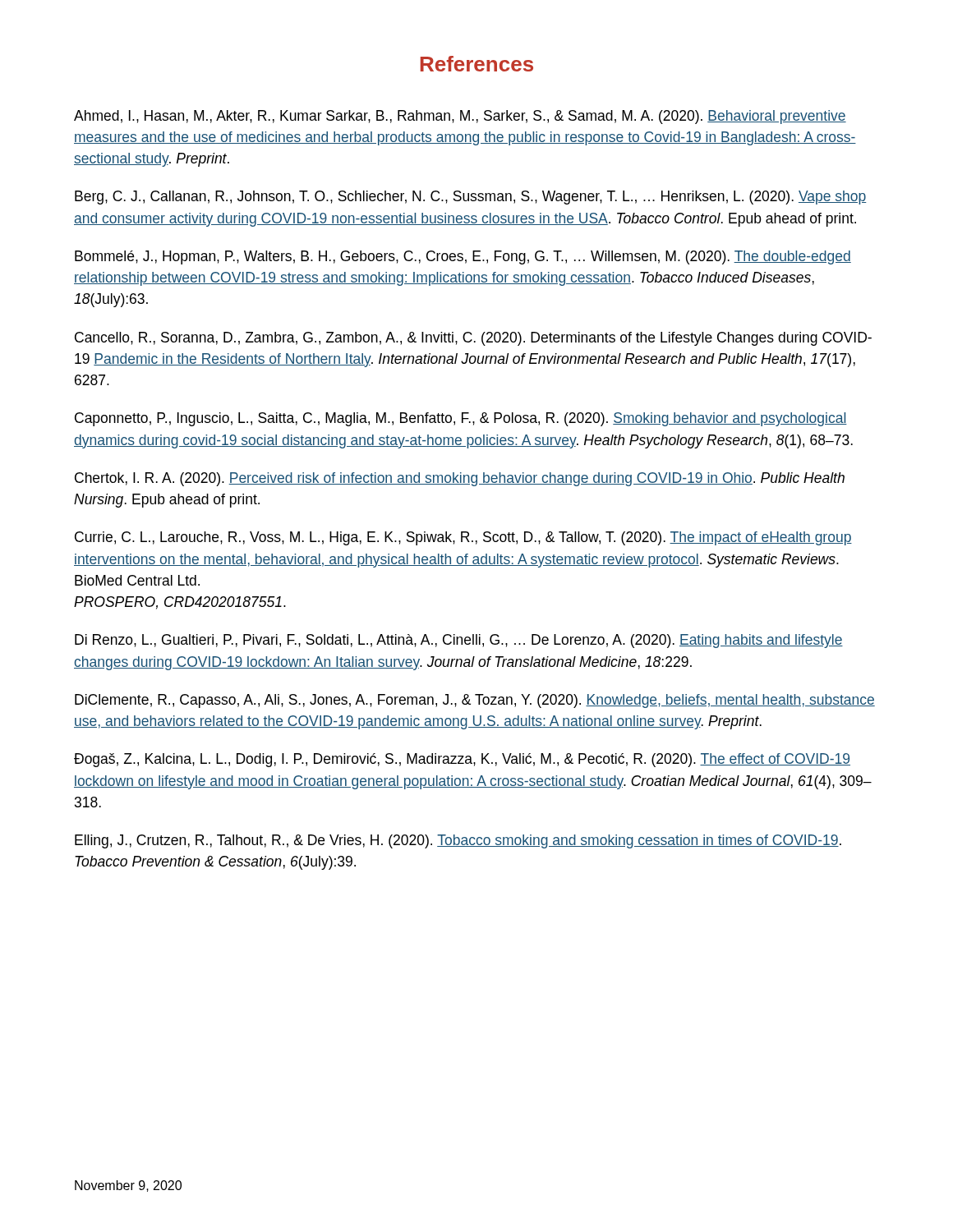953x1232 pixels.
Task: Find the block on this page that starts "DiClemente, R., Capasso, A., Ali, S., Jones, A.,"
Action: 474,710
